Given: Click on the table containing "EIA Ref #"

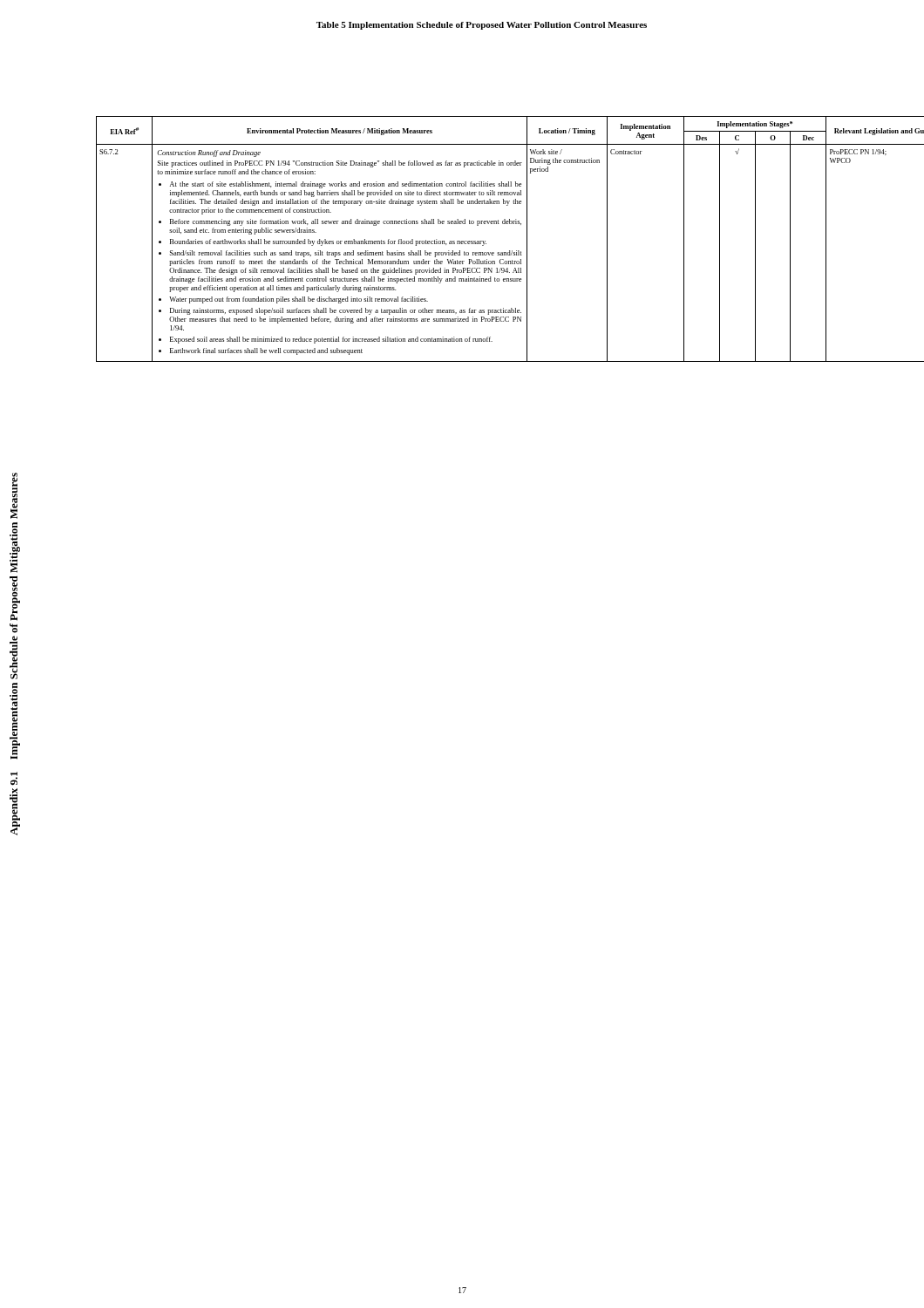Looking at the screenshot, I should (478, 655).
